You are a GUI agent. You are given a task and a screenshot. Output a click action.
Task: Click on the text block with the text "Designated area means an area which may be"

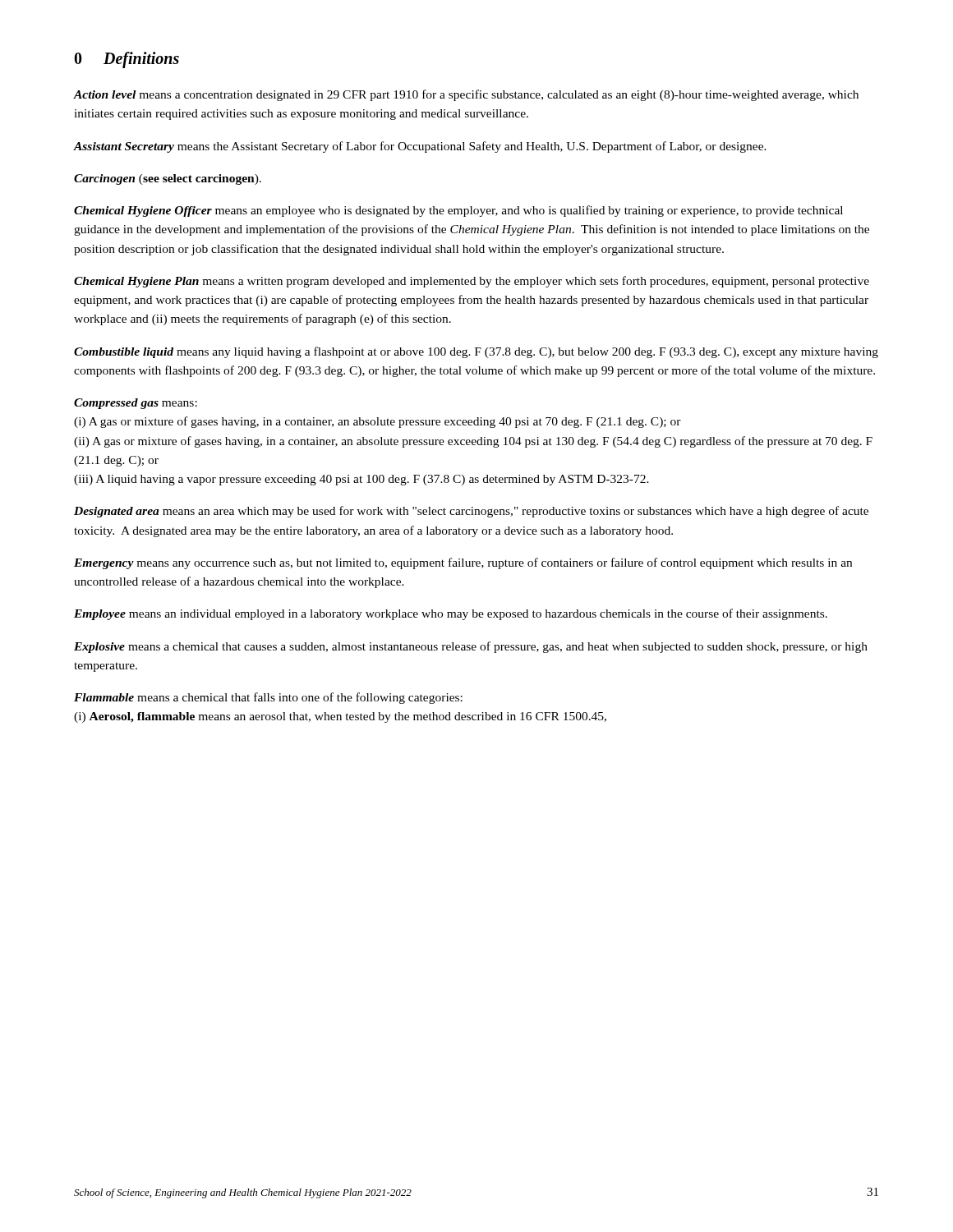click(471, 520)
